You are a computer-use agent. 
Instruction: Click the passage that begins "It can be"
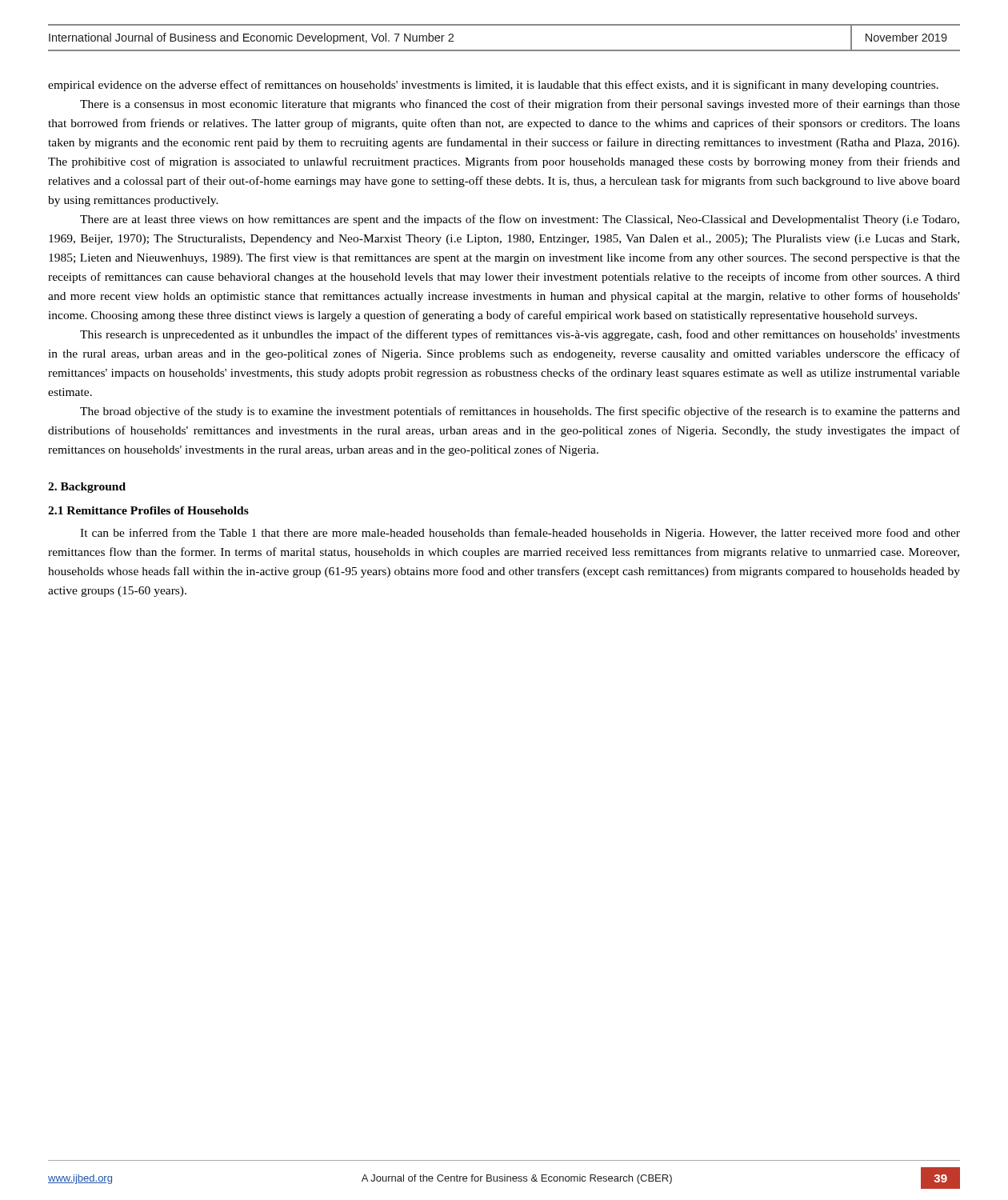pyautogui.click(x=504, y=562)
